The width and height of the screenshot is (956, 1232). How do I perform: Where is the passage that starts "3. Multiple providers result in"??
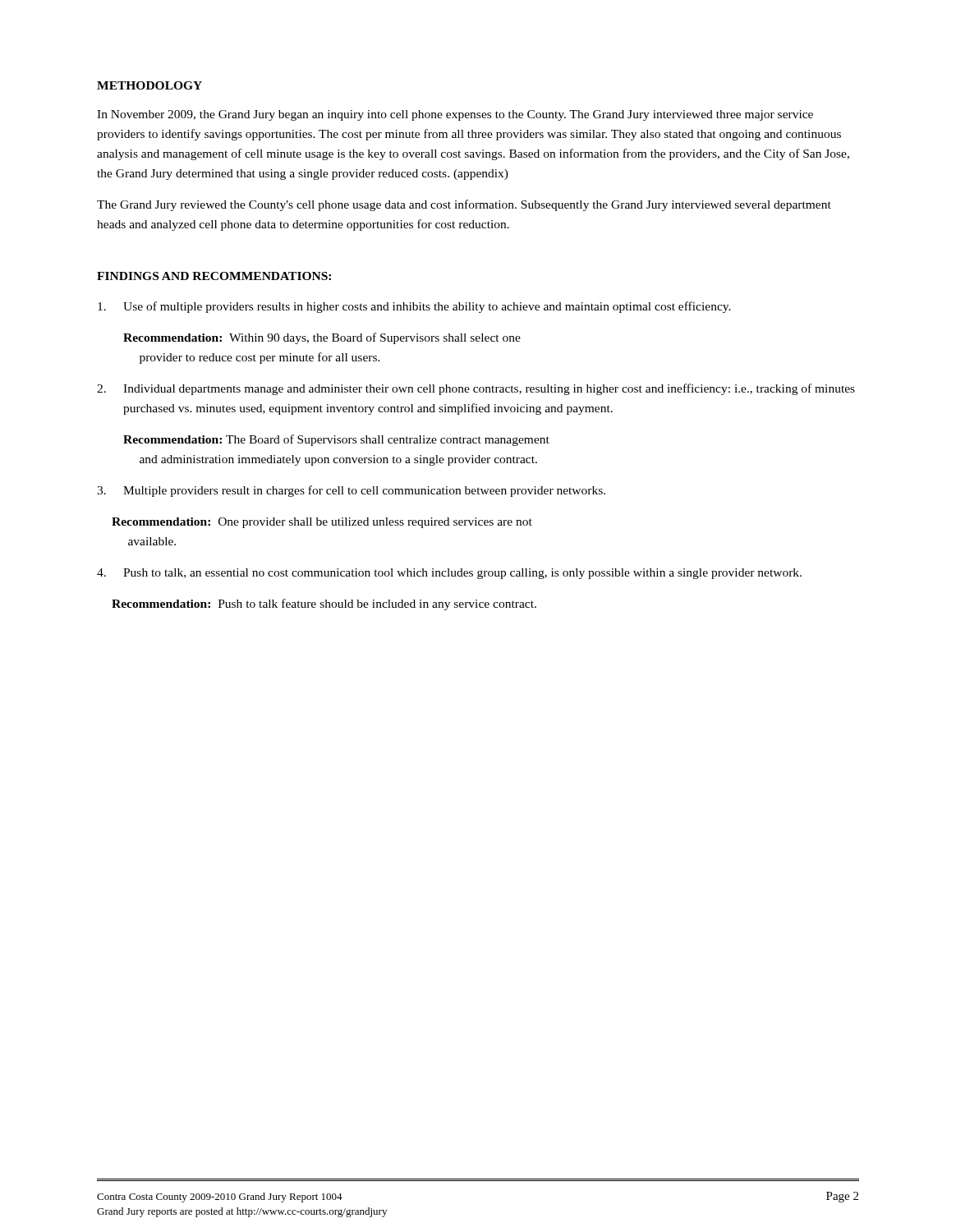click(478, 490)
